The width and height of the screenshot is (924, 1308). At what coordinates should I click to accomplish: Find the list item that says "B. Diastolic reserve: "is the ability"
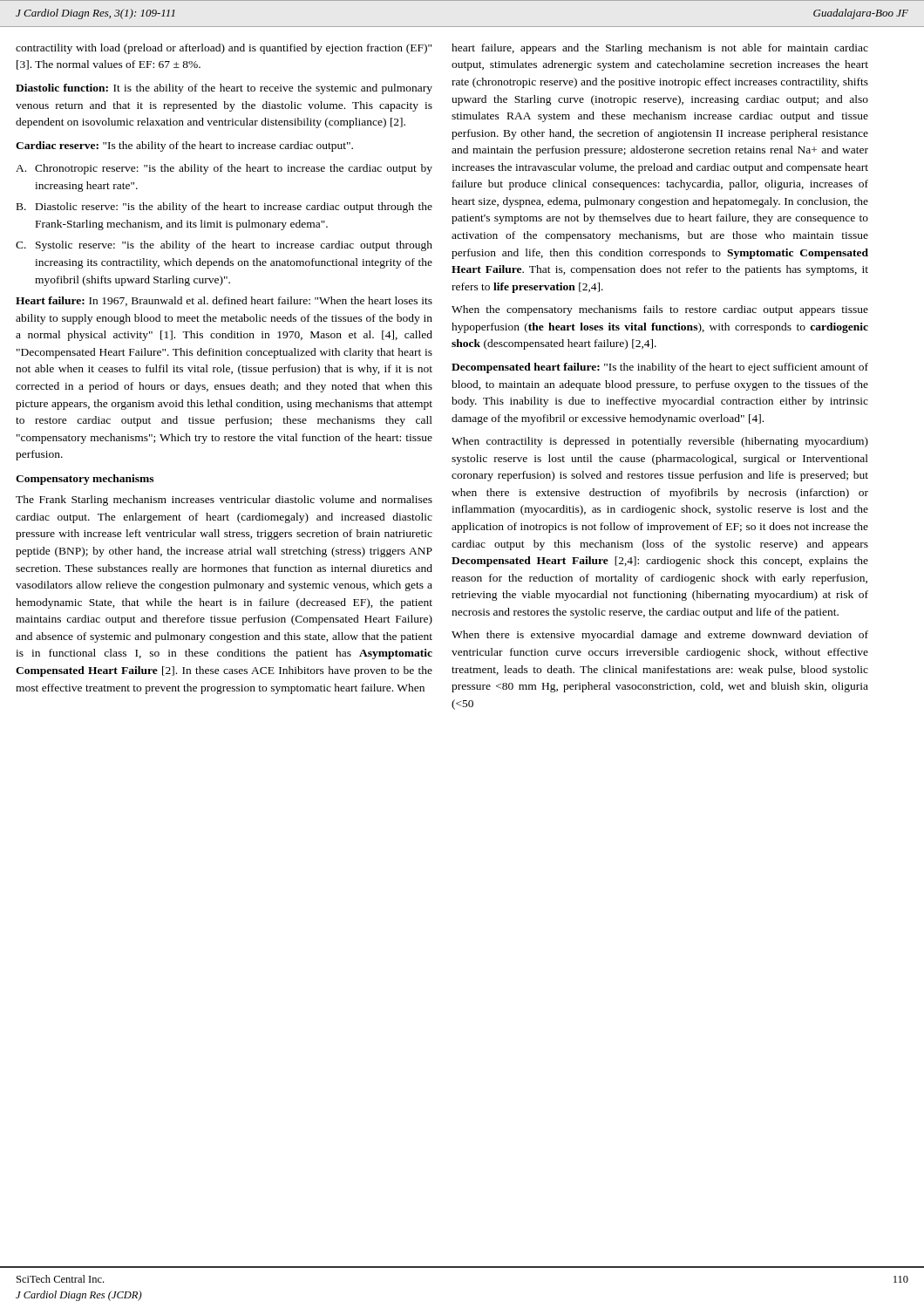tap(224, 215)
